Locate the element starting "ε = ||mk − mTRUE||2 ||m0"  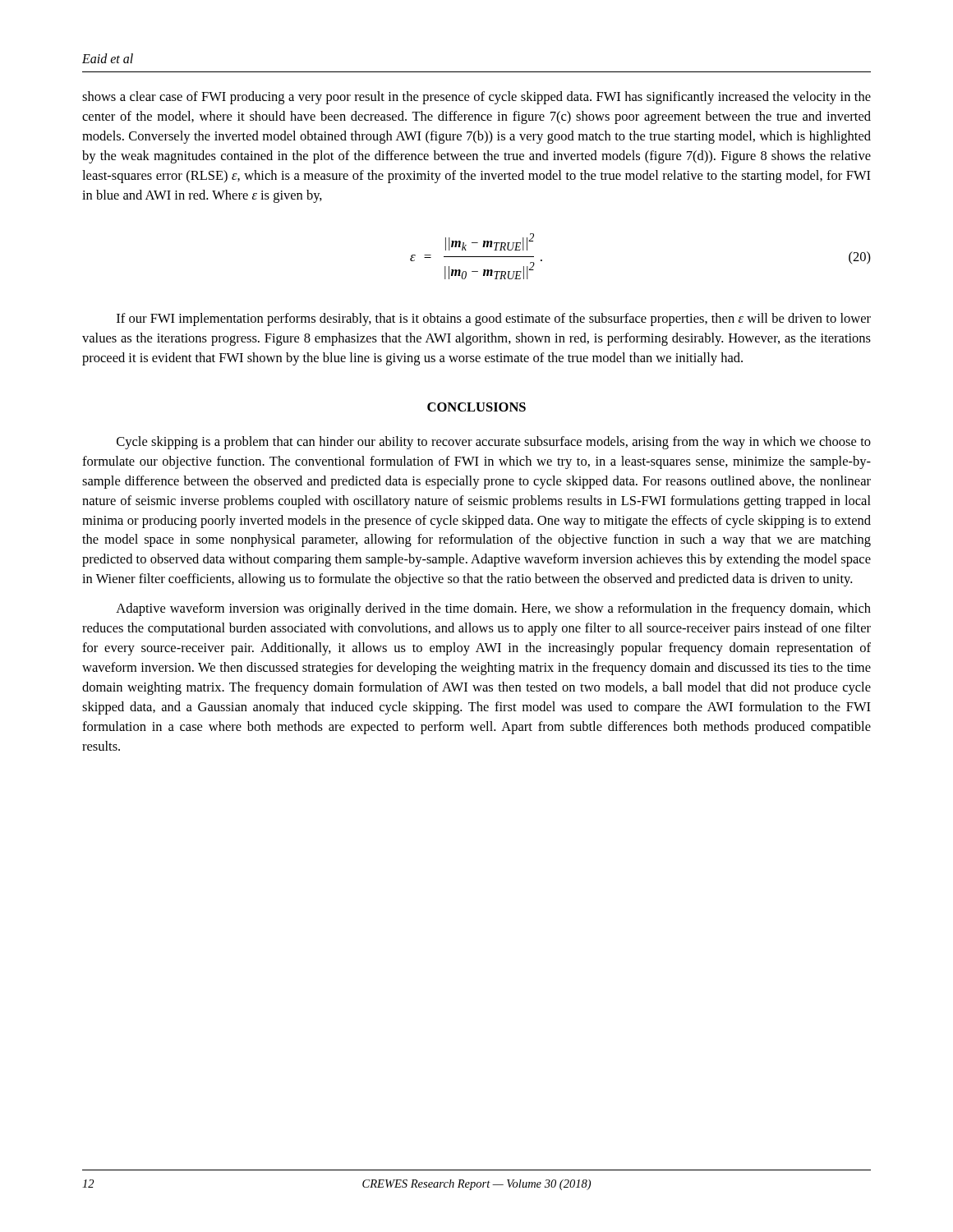(x=476, y=257)
